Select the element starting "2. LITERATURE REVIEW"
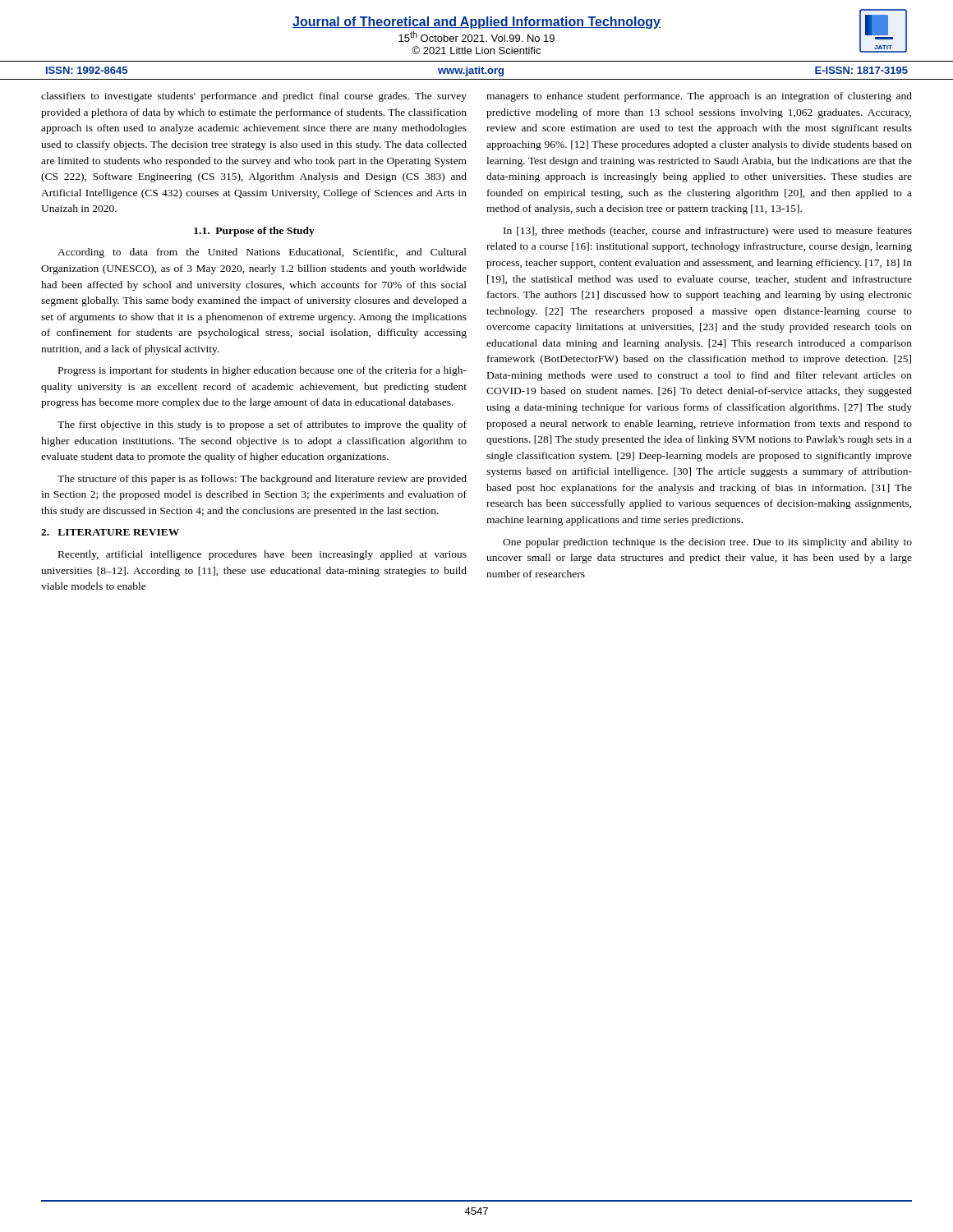Image resolution: width=953 pixels, height=1232 pixels. point(110,532)
